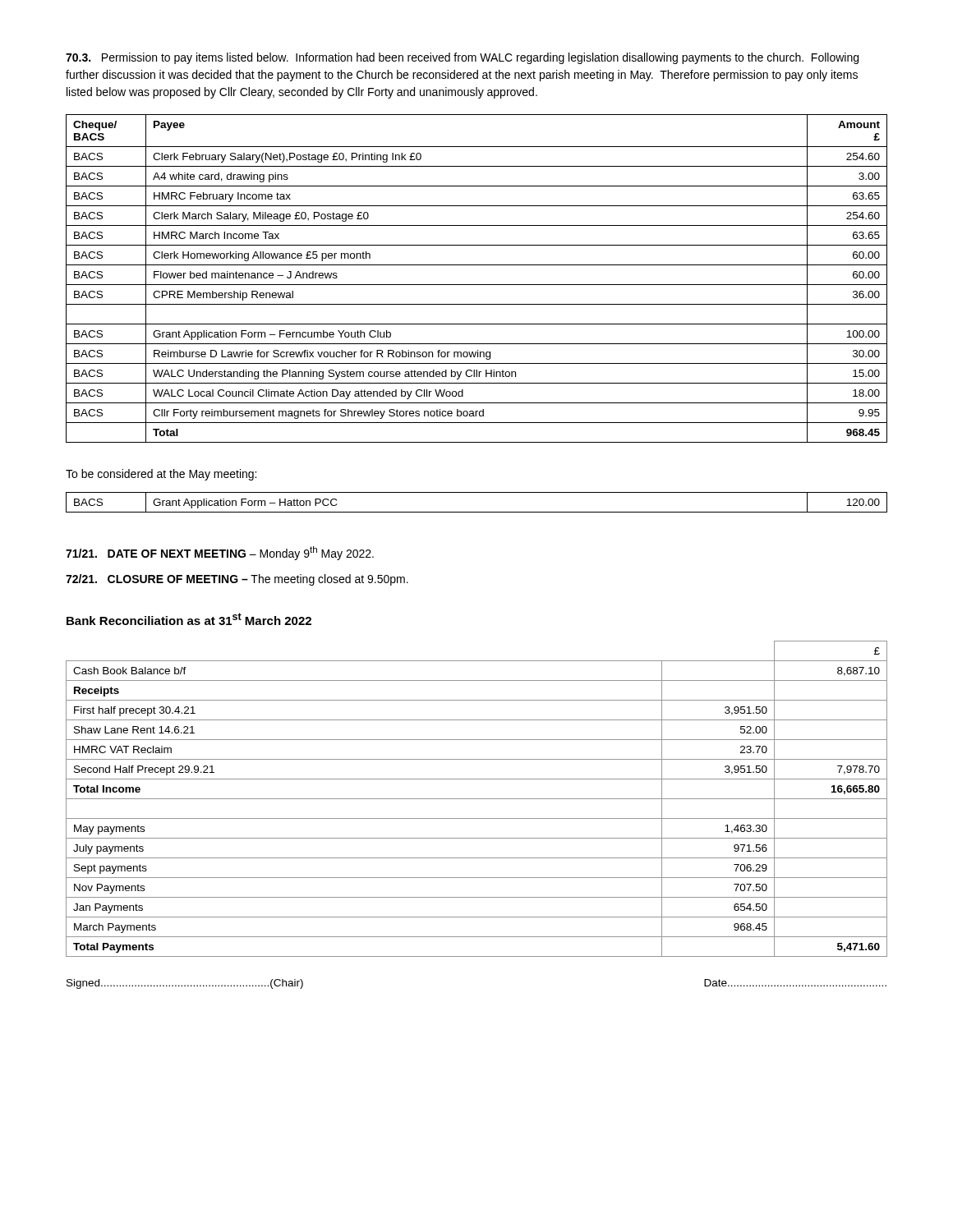This screenshot has height=1232, width=953.
Task: Locate the section header containing "71/21. DATE OF NEXT"
Action: (x=220, y=552)
